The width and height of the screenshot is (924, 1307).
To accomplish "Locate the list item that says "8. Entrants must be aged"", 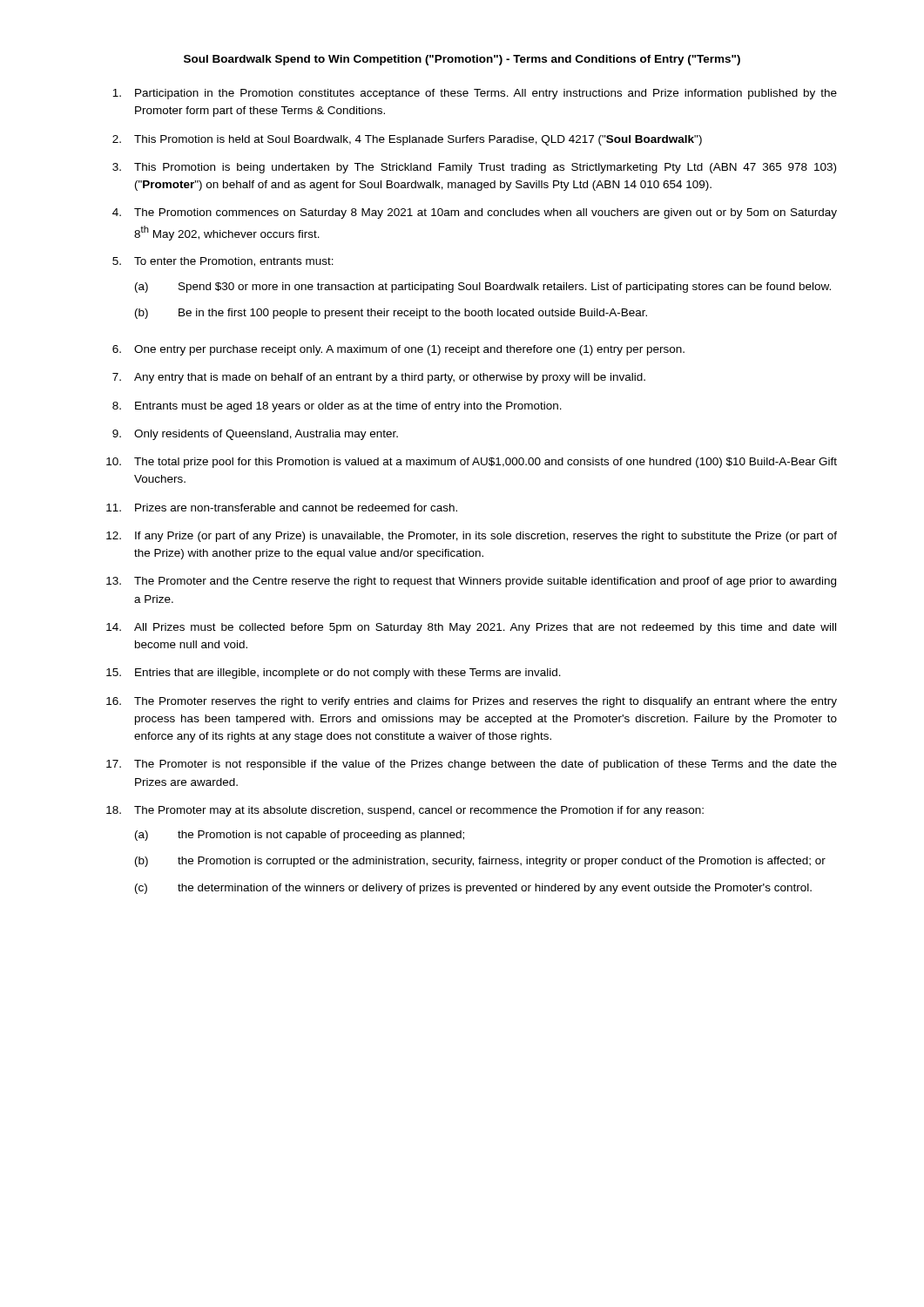I will [462, 406].
